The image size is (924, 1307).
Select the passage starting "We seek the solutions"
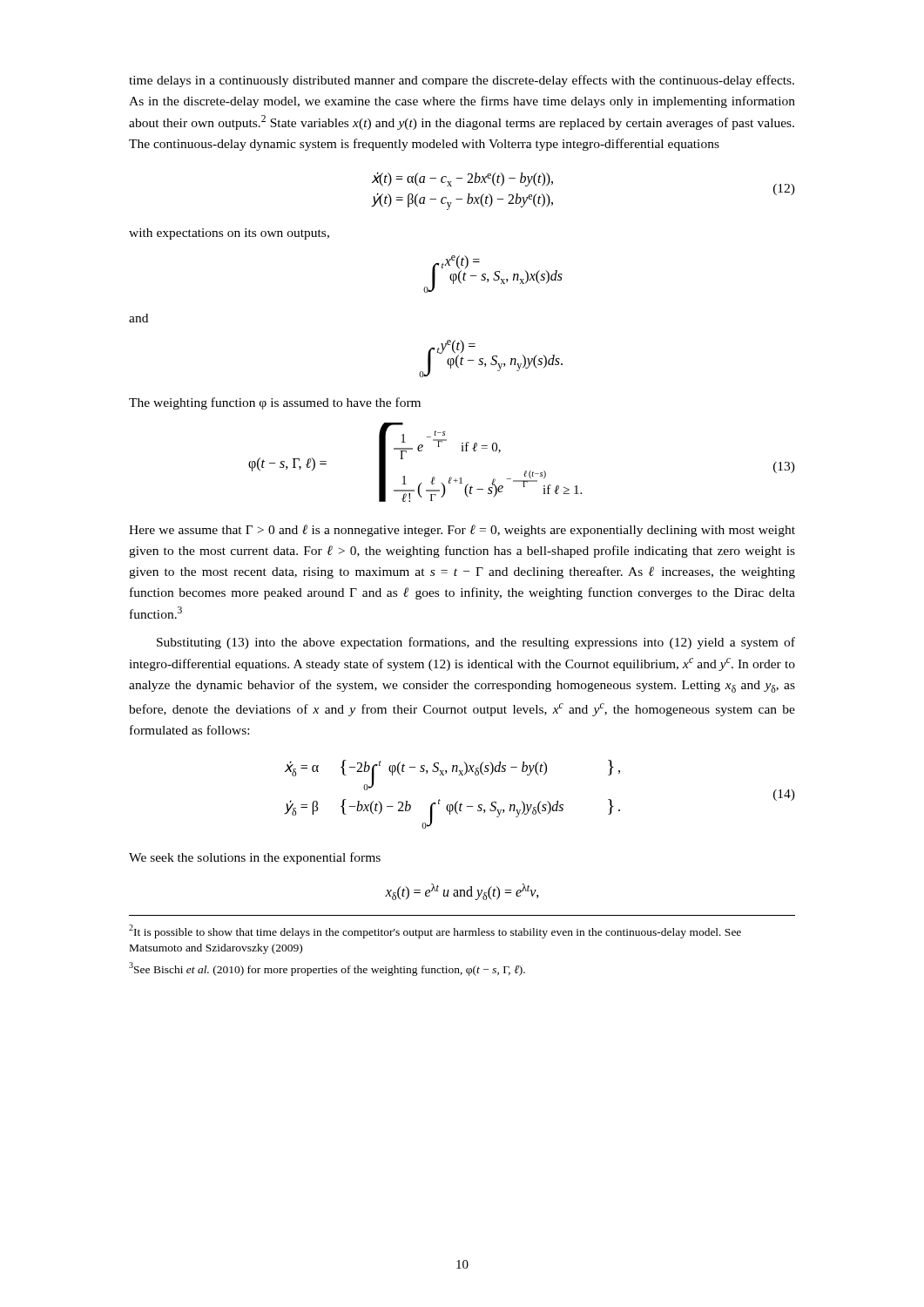tap(255, 858)
